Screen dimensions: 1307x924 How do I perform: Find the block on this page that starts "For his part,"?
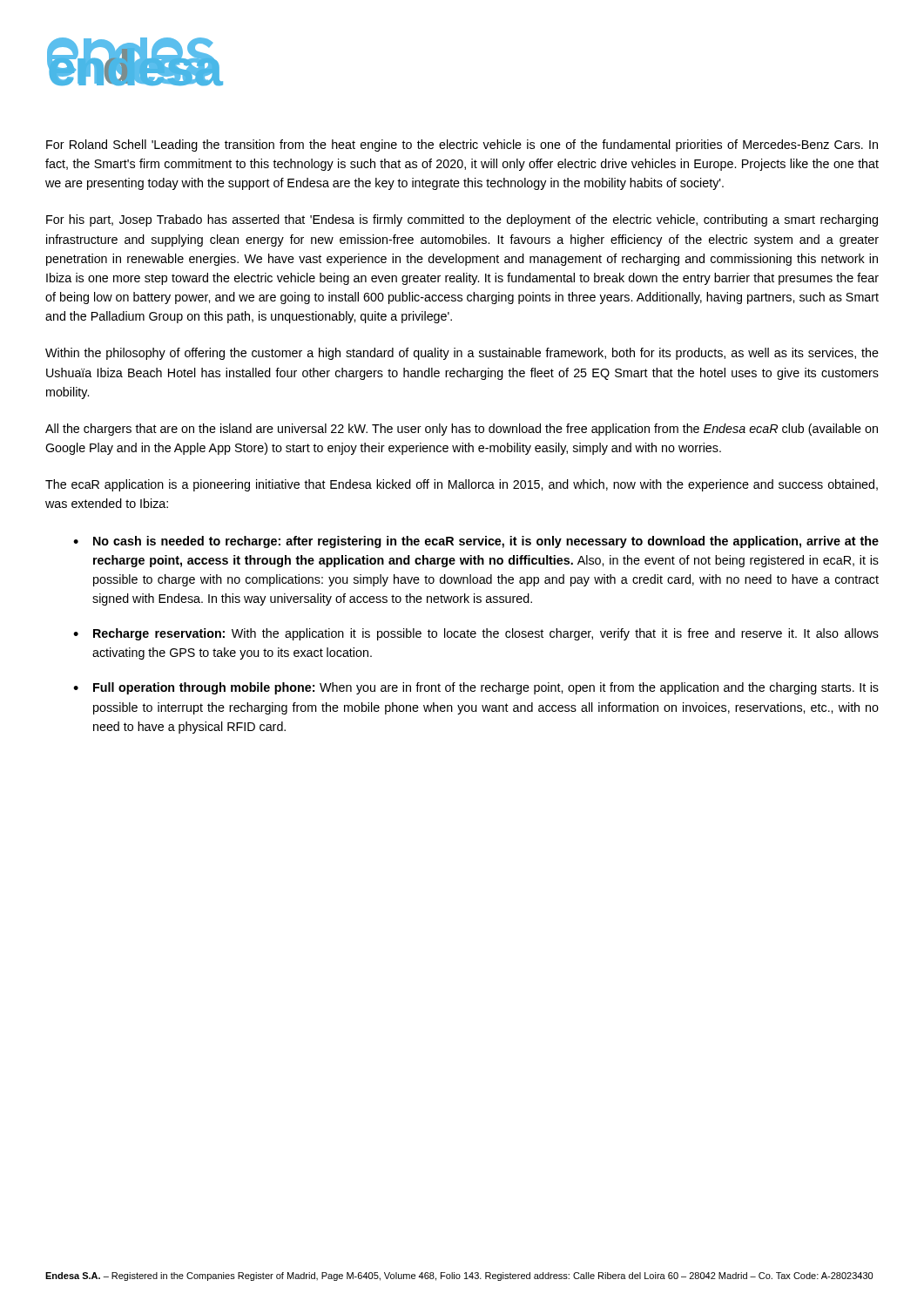462,268
